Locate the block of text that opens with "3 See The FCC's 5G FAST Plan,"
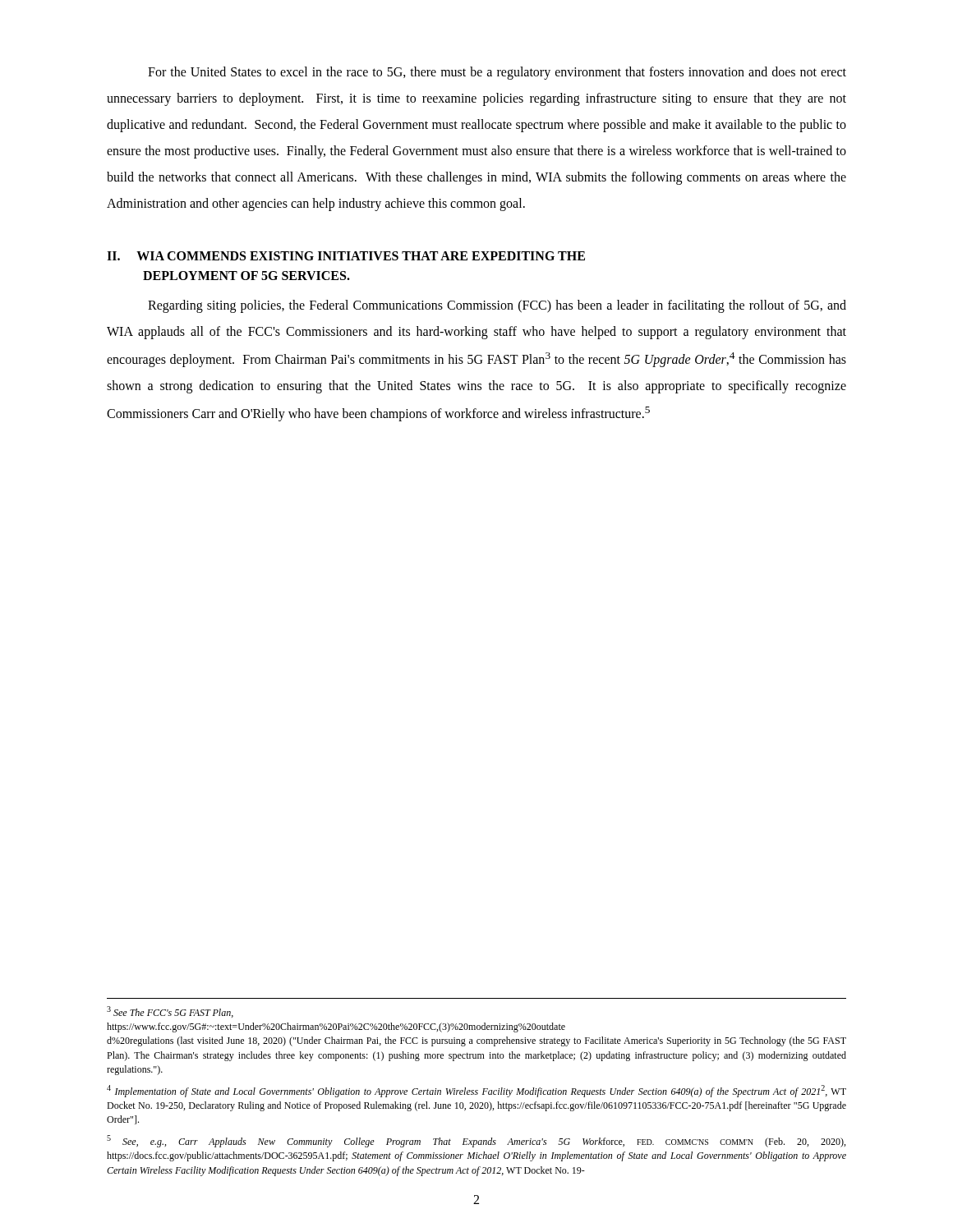Viewport: 953px width, 1232px height. click(476, 1040)
